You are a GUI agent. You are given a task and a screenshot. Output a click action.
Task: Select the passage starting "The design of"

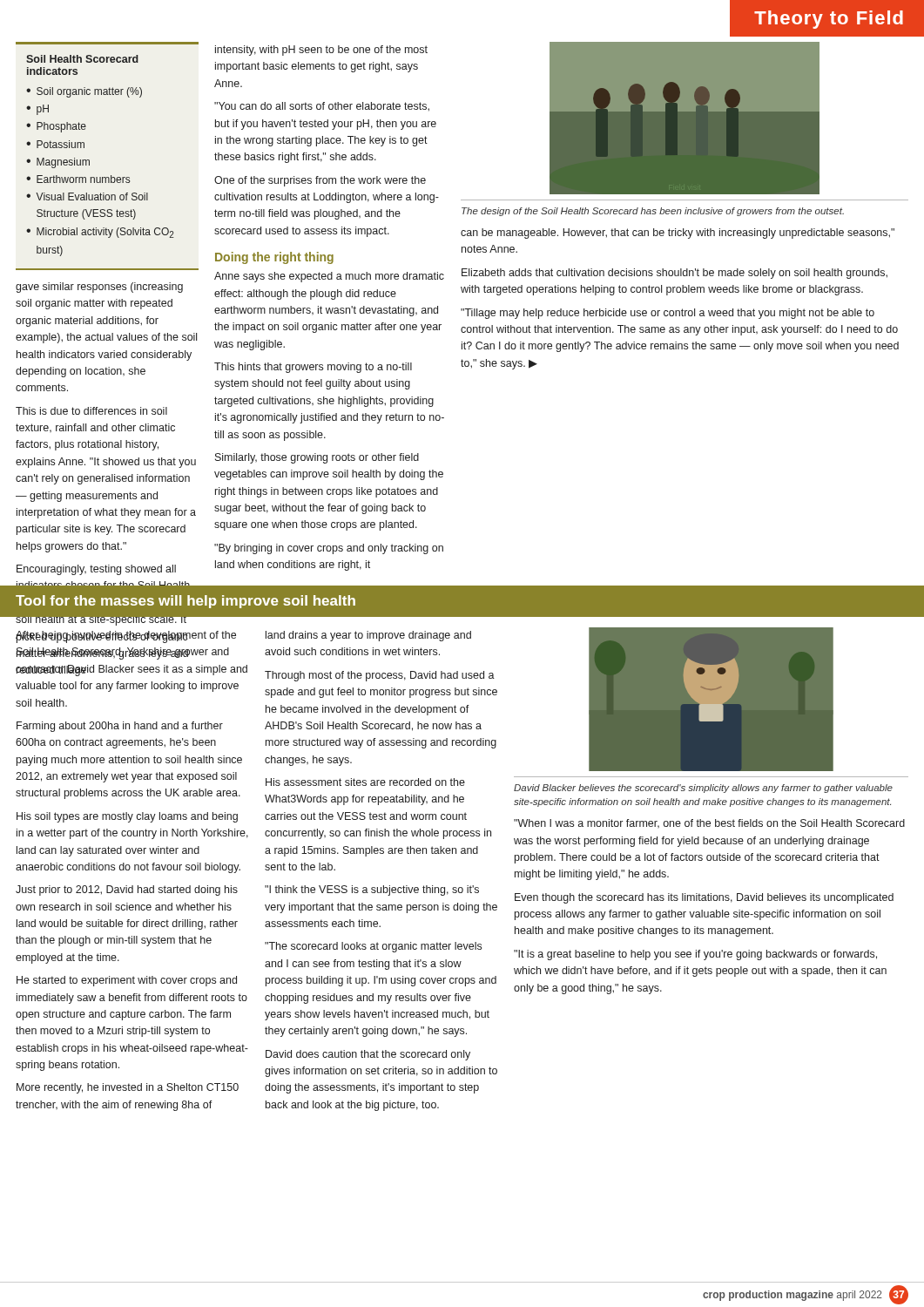(x=653, y=211)
